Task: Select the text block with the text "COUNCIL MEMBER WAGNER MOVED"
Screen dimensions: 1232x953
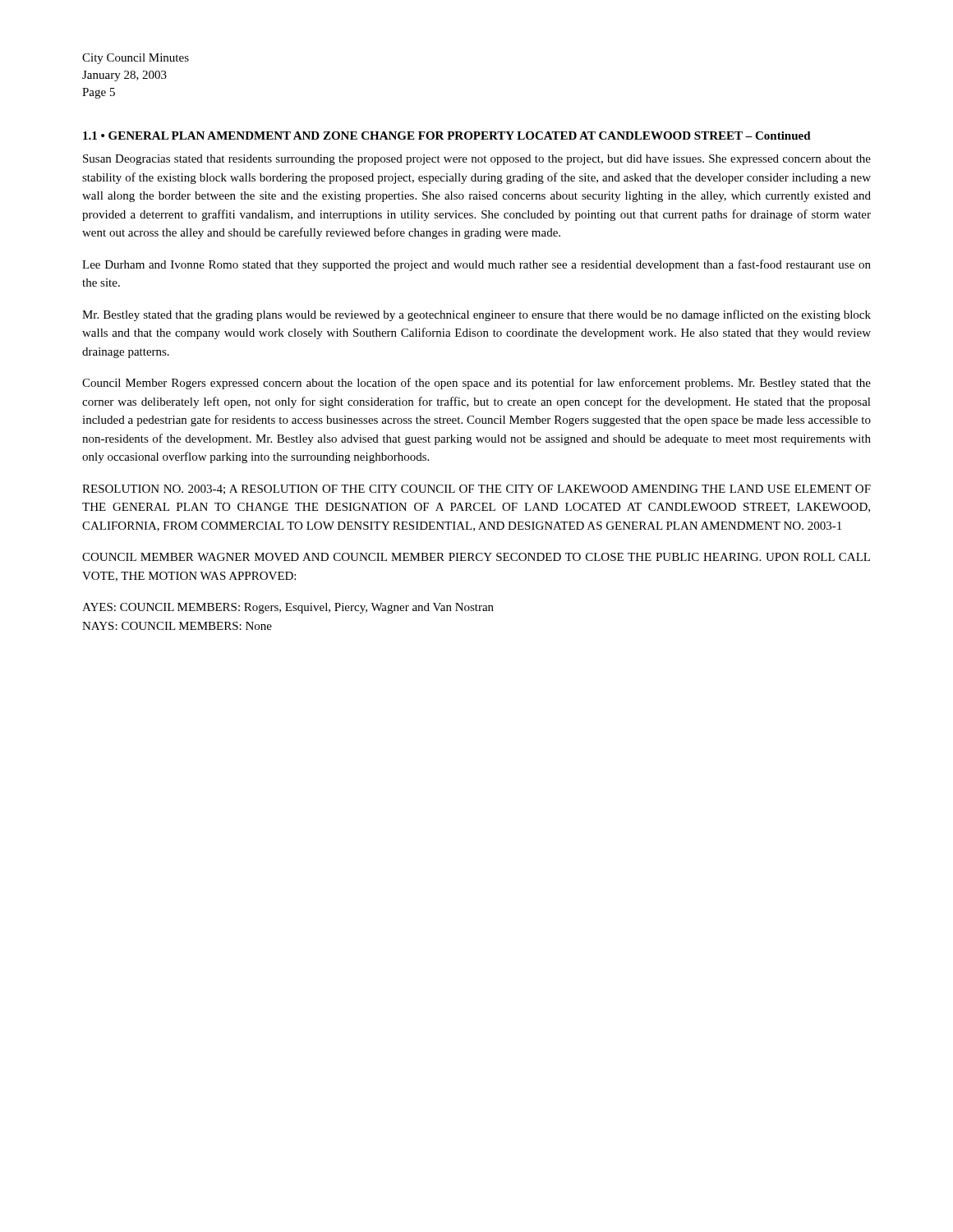Action: pos(476,566)
